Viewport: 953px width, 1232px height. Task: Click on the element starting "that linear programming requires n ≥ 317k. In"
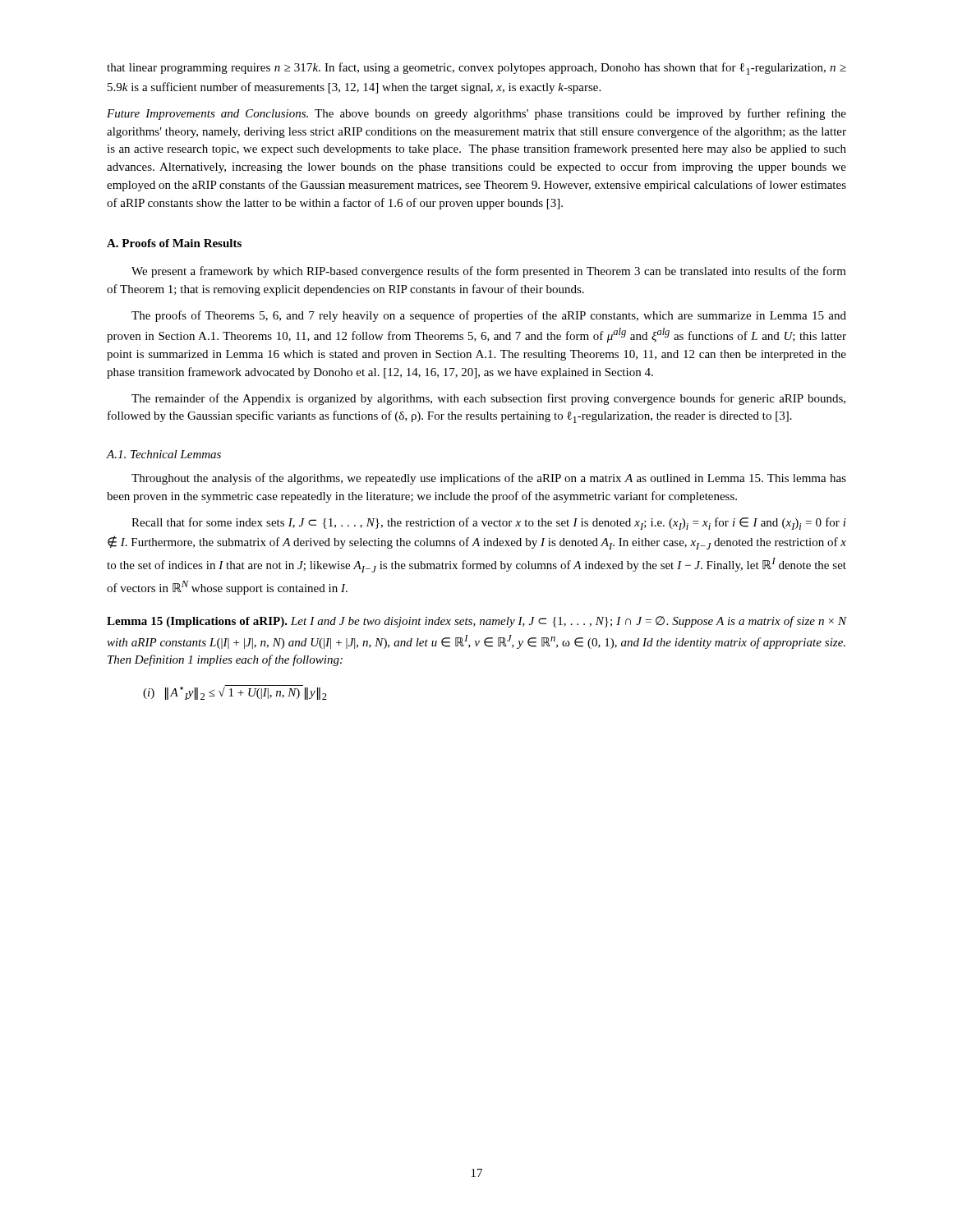[476, 78]
